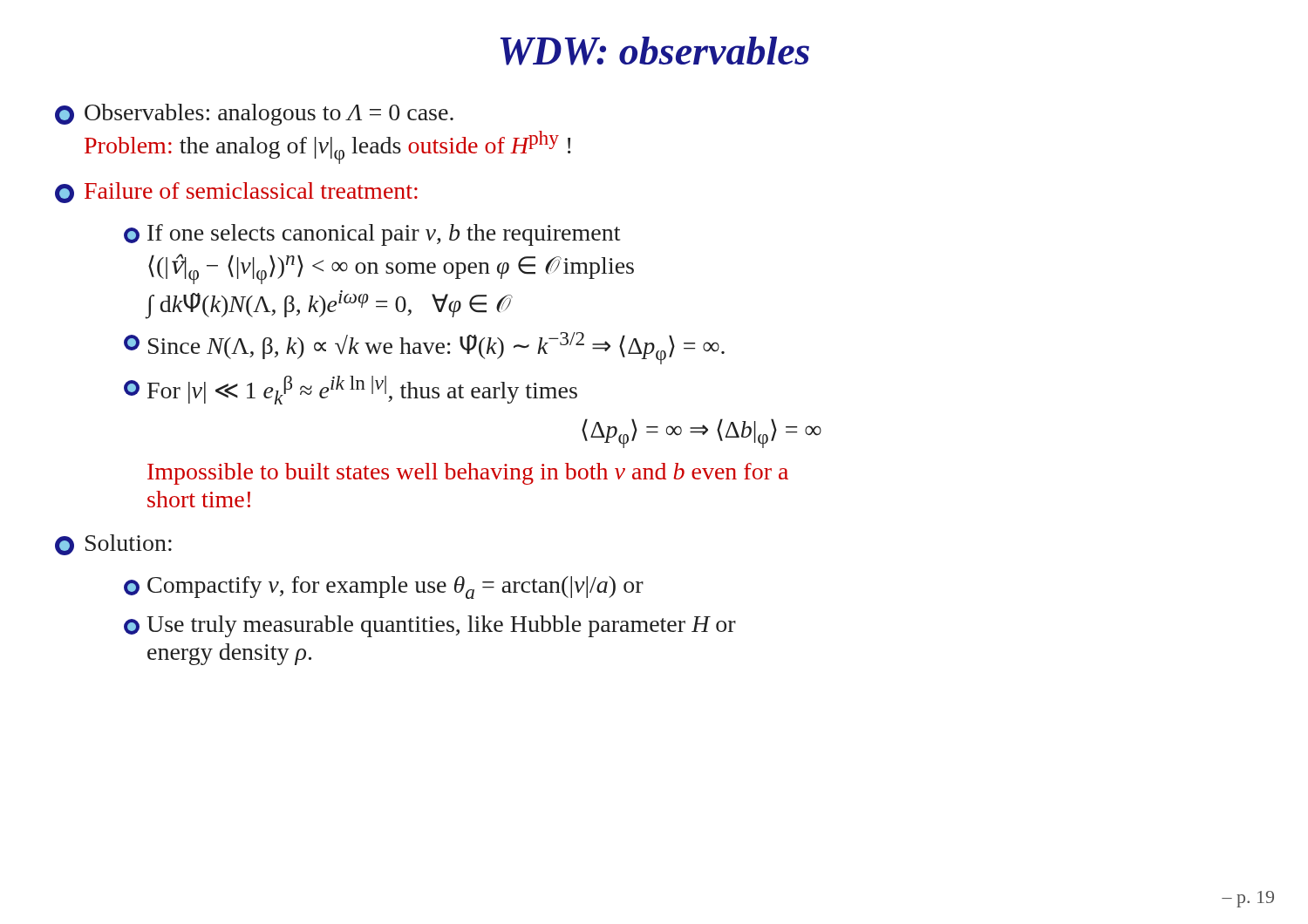Find the list item containing "If one selects canonical pair v, b the"

372,235
